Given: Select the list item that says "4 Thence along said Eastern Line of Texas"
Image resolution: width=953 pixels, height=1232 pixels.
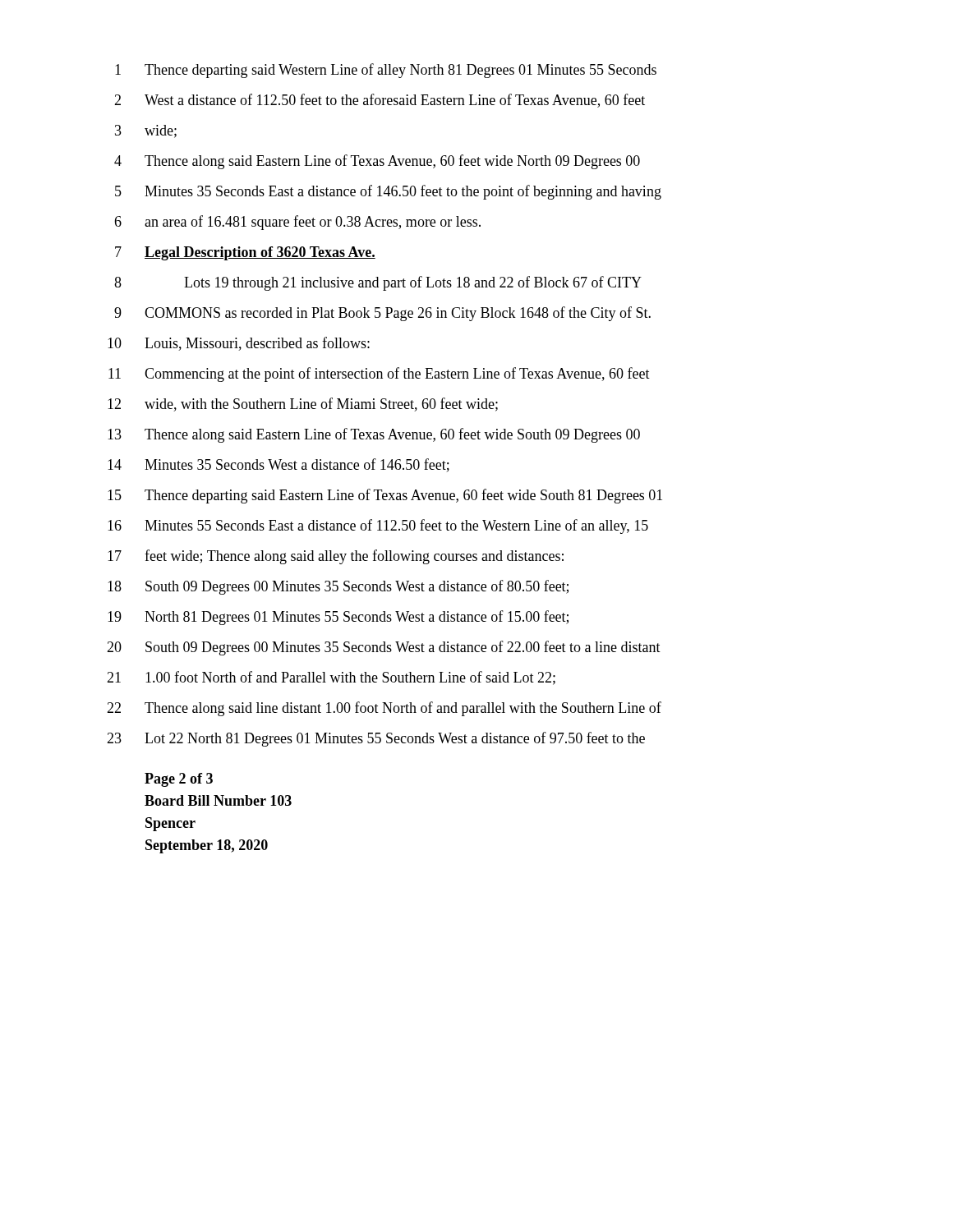Looking at the screenshot, I should click(476, 161).
